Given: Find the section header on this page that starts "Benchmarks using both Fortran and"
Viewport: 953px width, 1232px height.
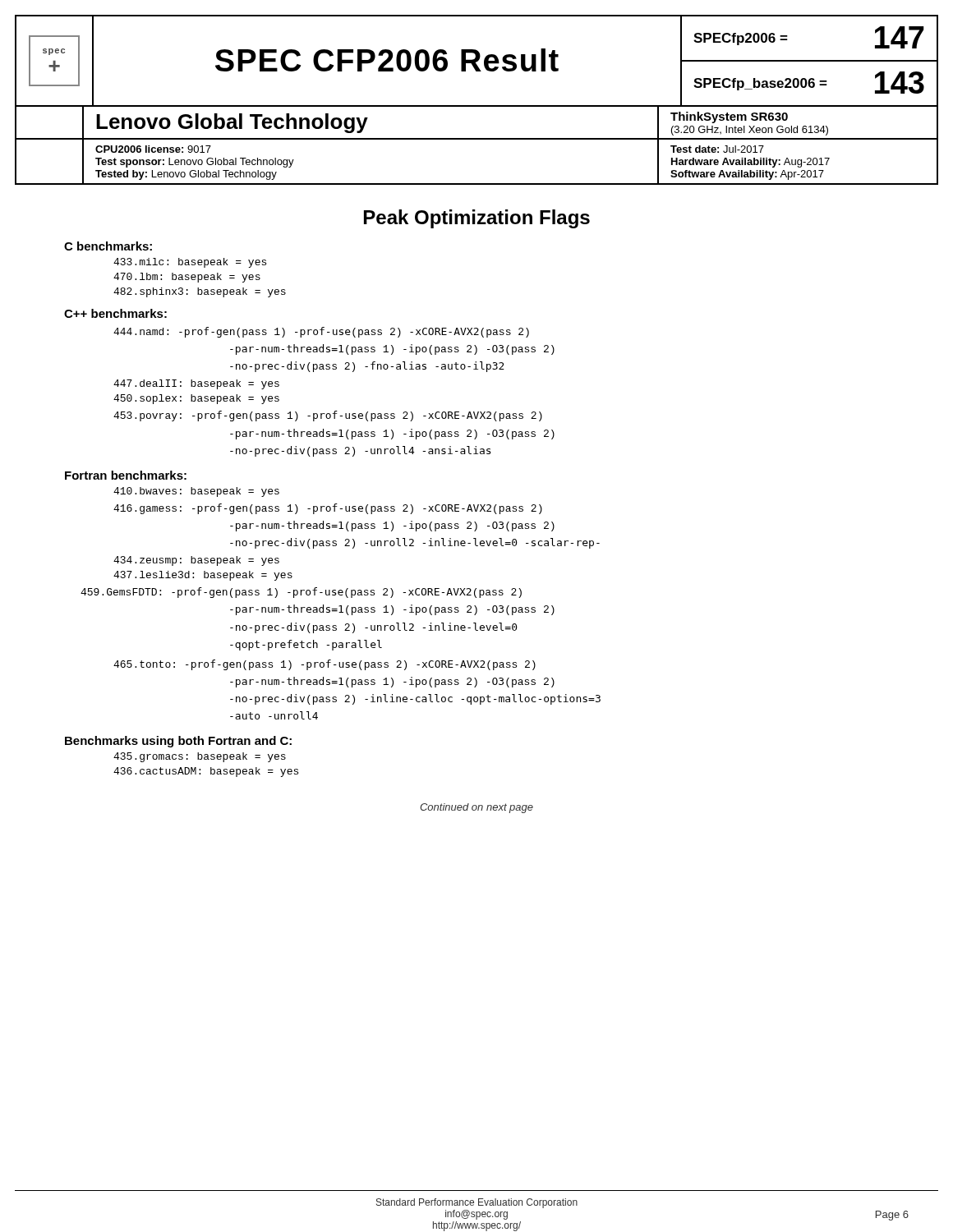Looking at the screenshot, I should (178, 741).
